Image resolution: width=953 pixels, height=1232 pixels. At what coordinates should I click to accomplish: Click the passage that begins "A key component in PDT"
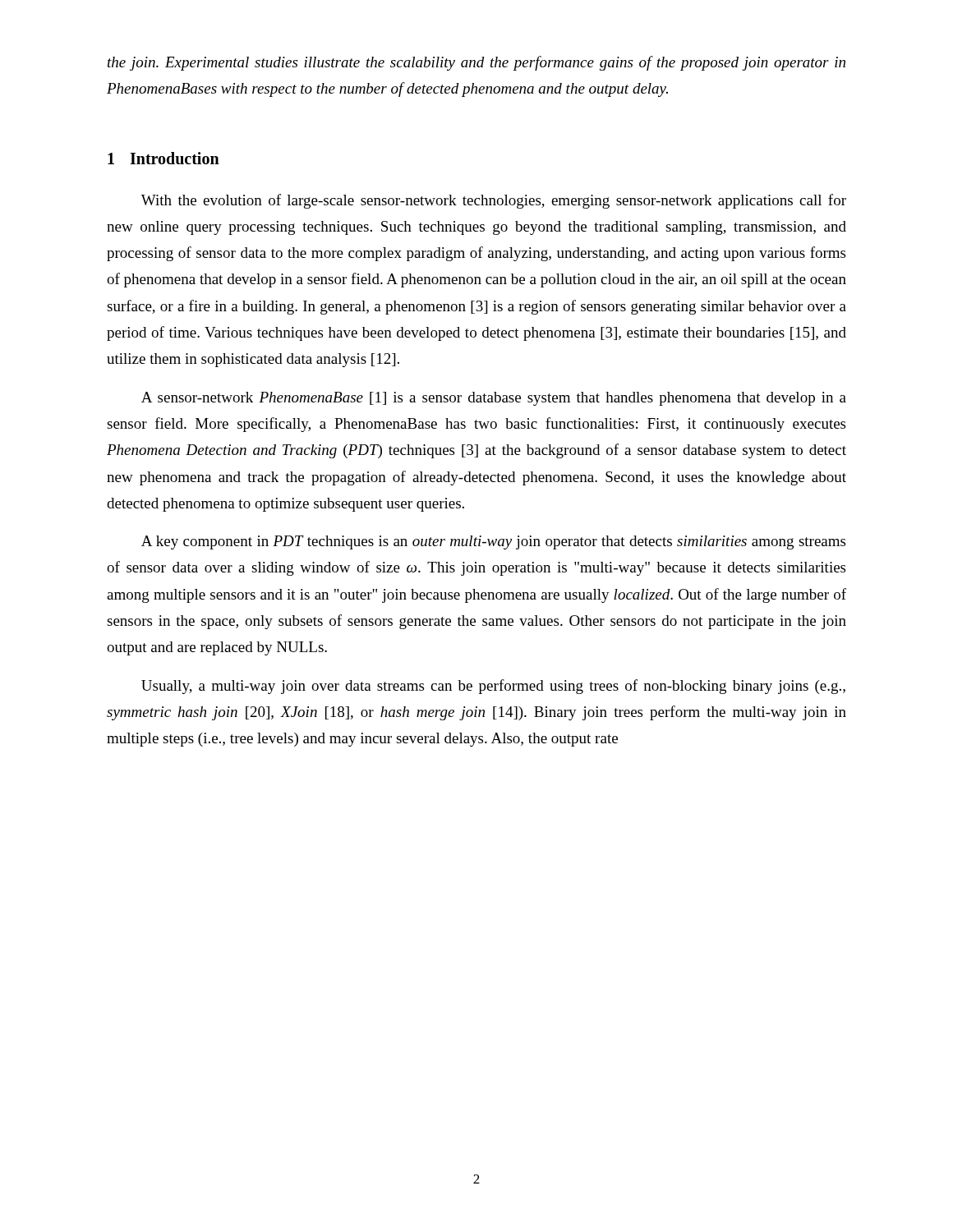pos(476,594)
